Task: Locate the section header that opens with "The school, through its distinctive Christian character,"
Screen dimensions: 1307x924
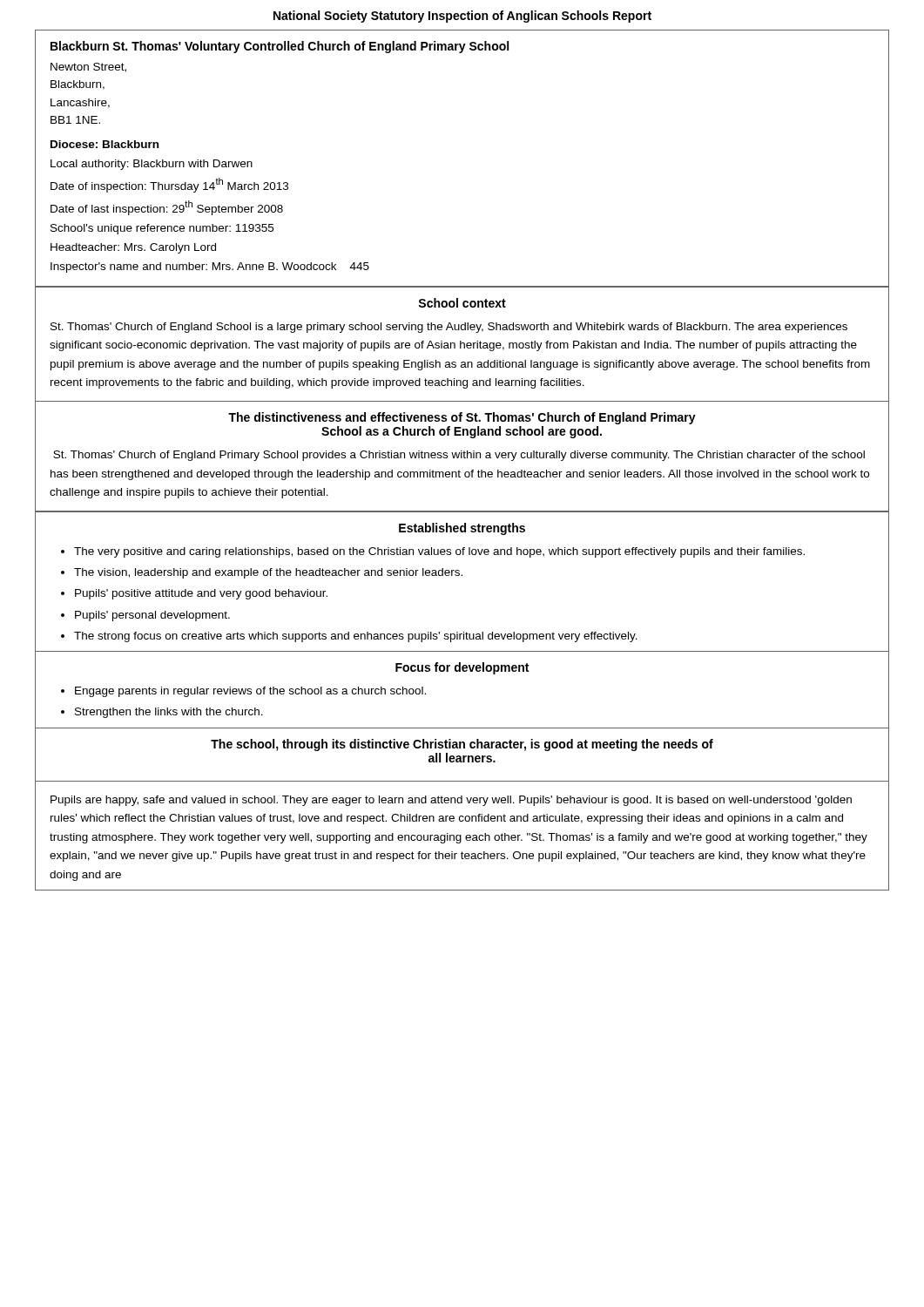Action: click(x=462, y=751)
